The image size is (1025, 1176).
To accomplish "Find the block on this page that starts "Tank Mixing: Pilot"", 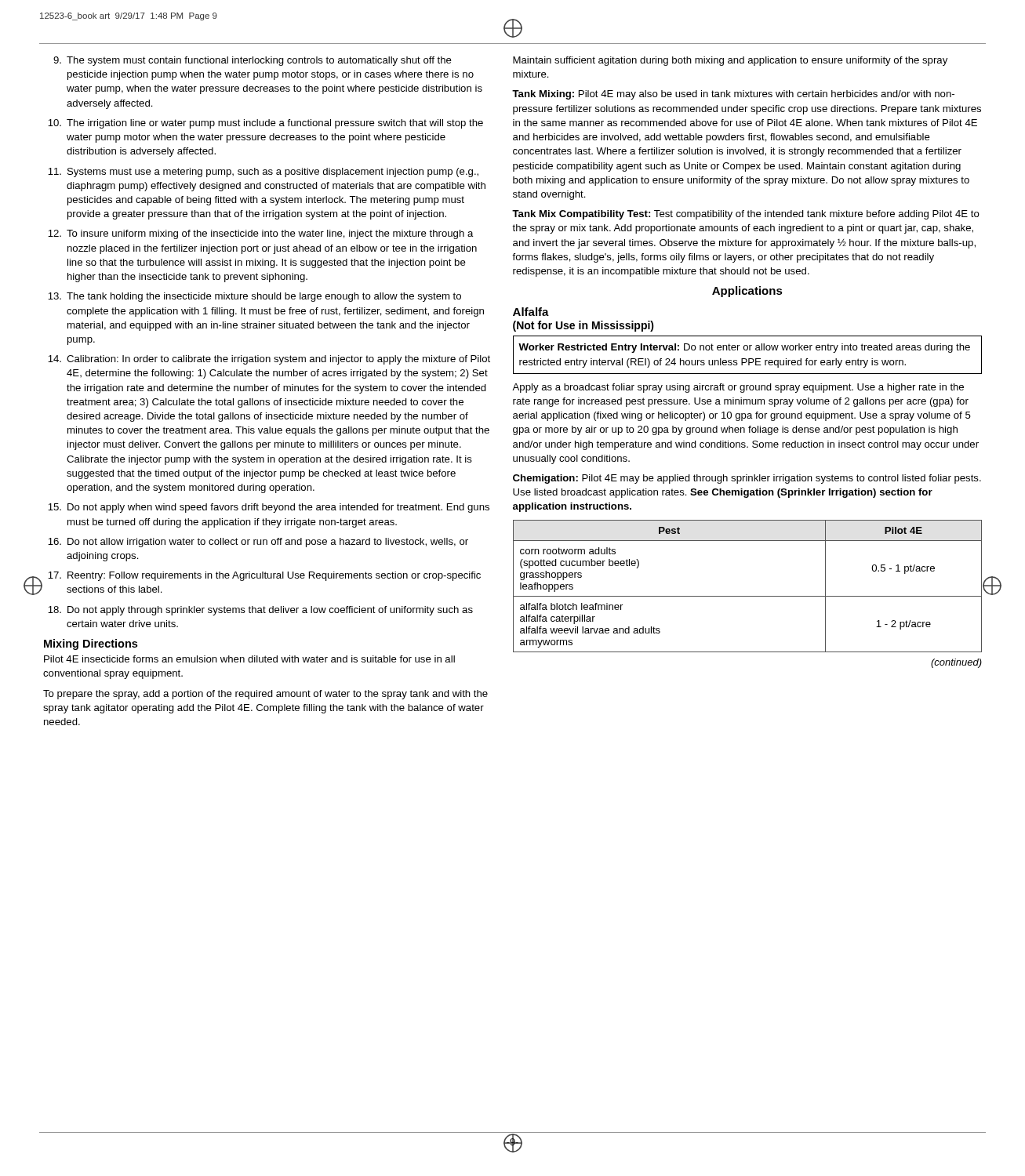I will (747, 144).
